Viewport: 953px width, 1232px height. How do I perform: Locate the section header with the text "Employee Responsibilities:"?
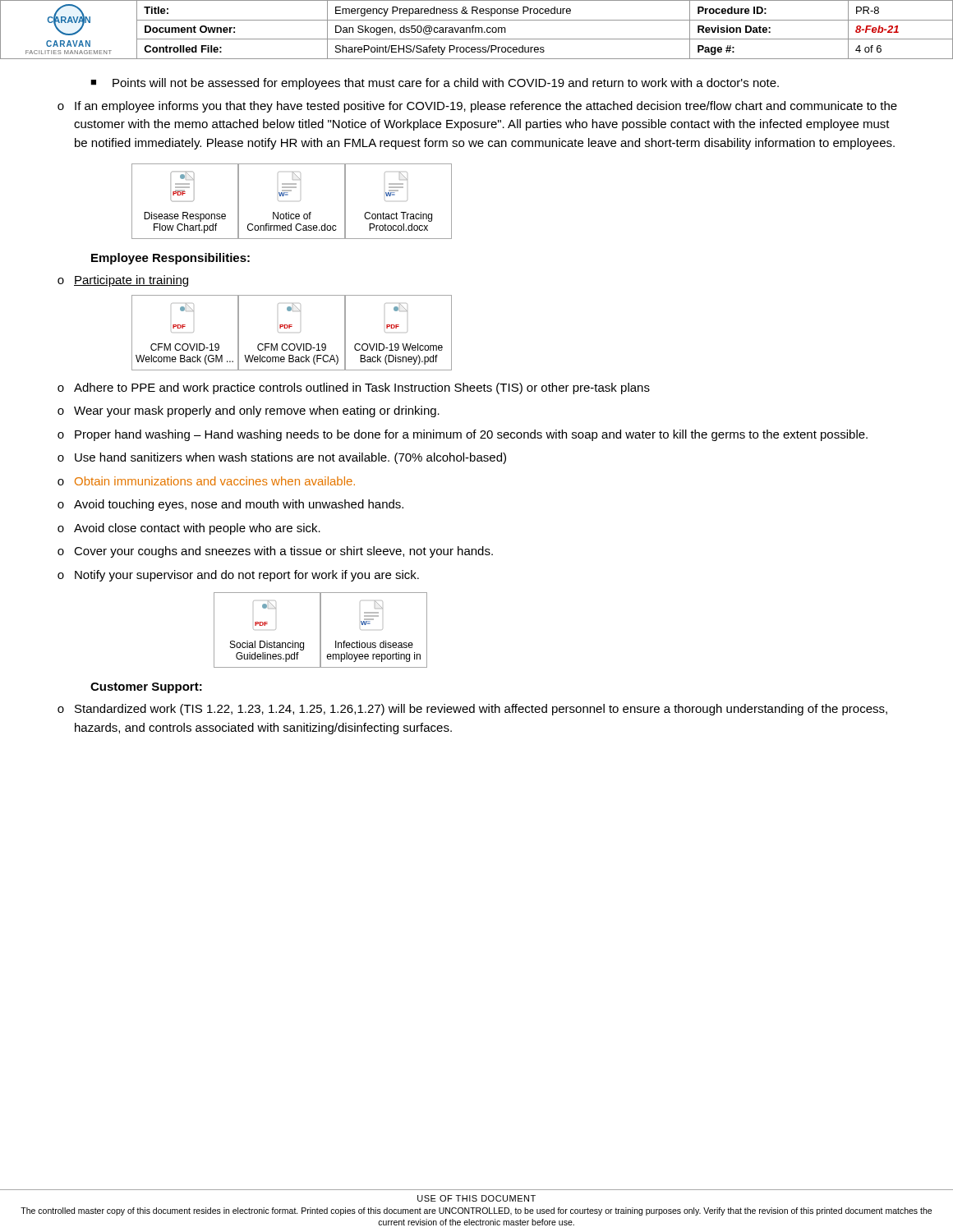[x=170, y=257]
